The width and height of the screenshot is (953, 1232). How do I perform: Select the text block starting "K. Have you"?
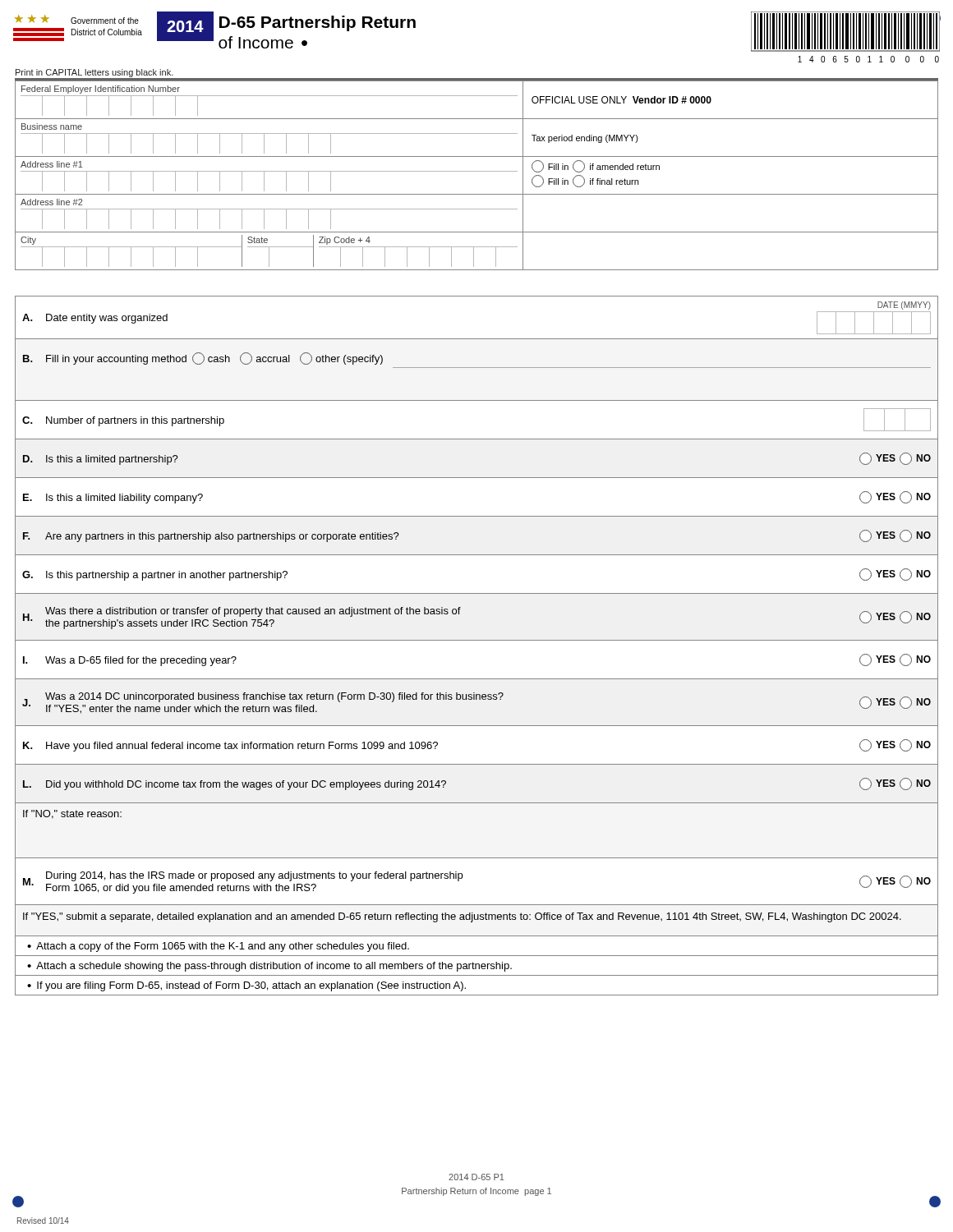coord(242,745)
